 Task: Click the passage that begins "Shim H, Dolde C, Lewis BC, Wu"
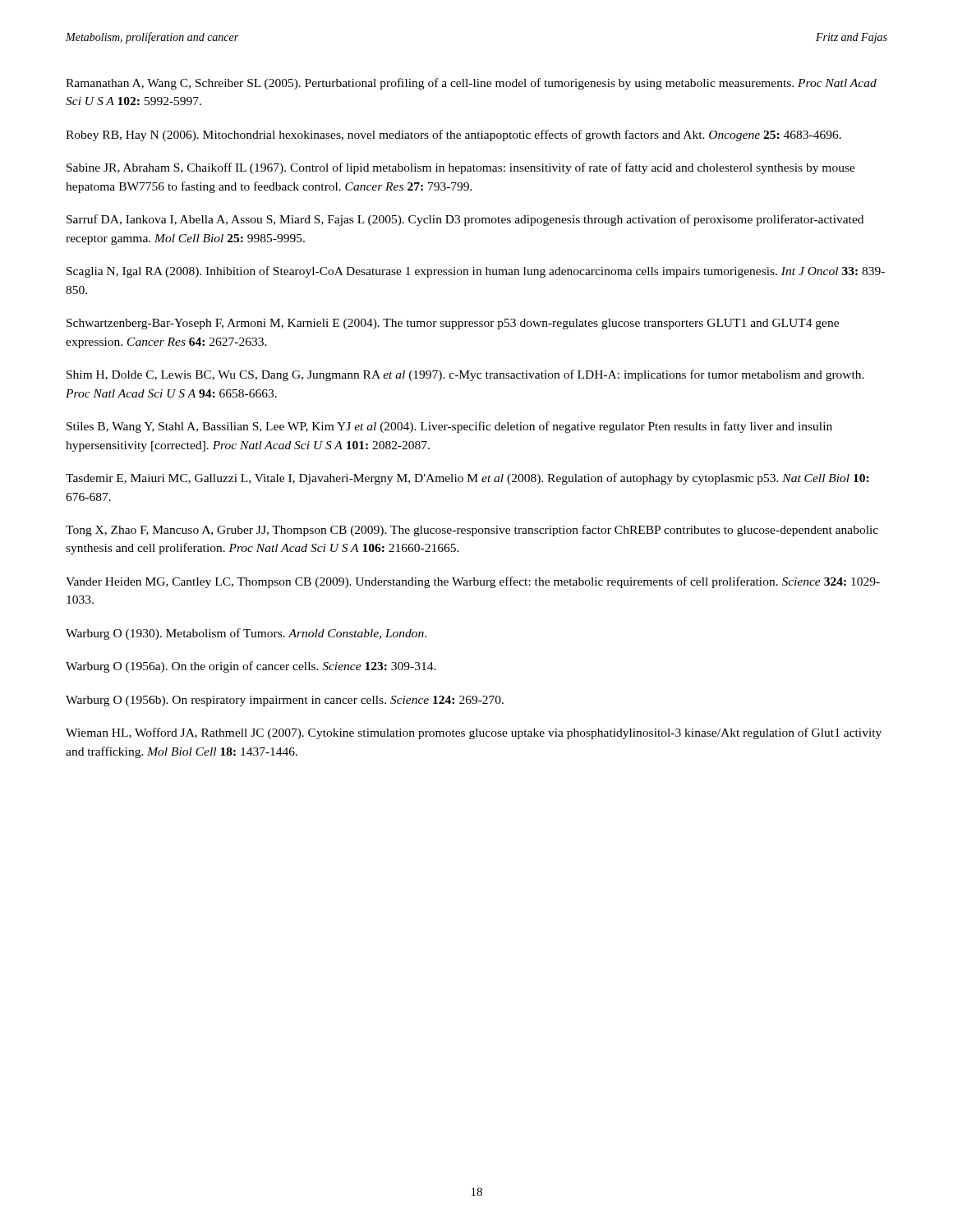point(465,383)
